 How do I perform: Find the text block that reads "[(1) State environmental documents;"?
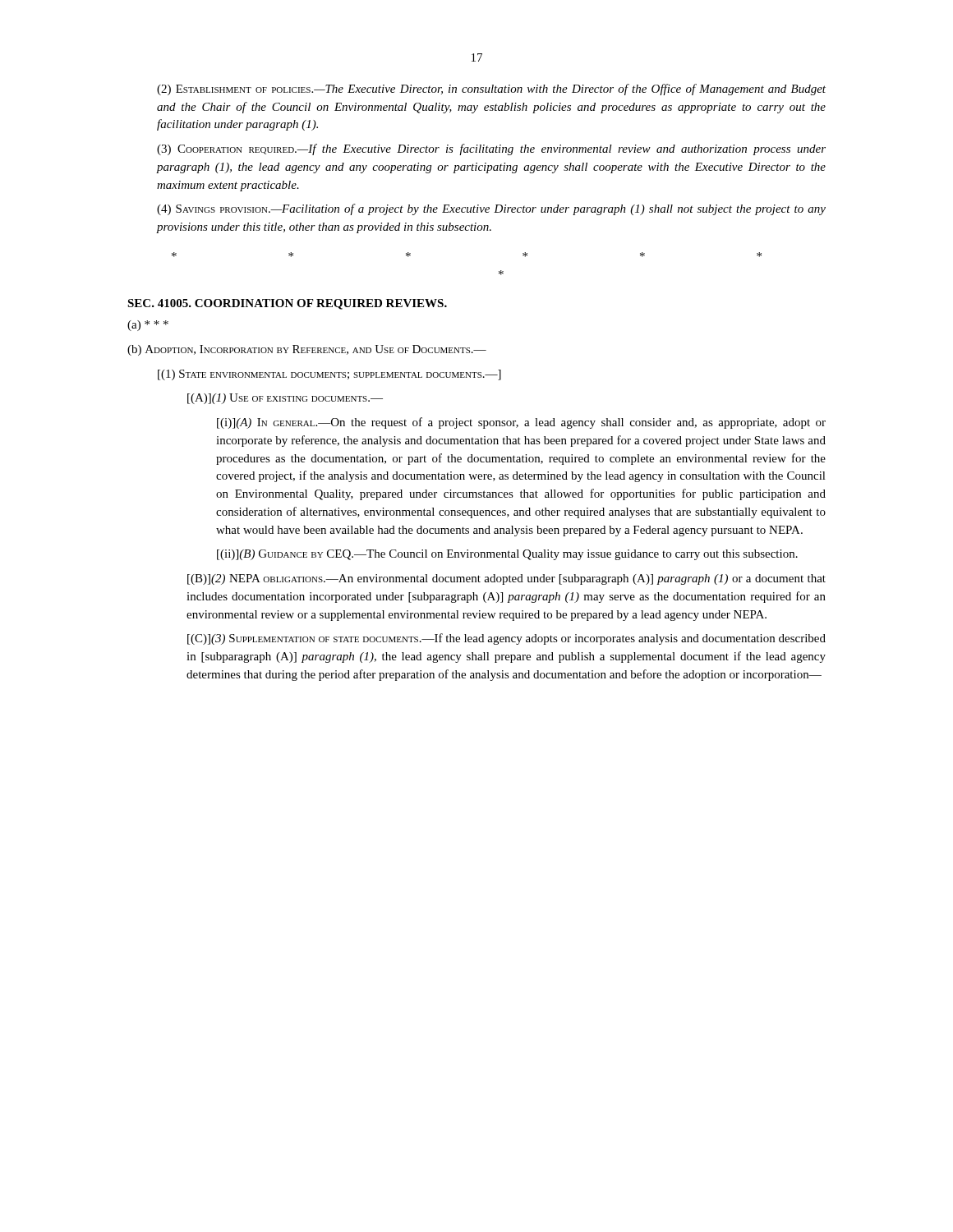491,374
